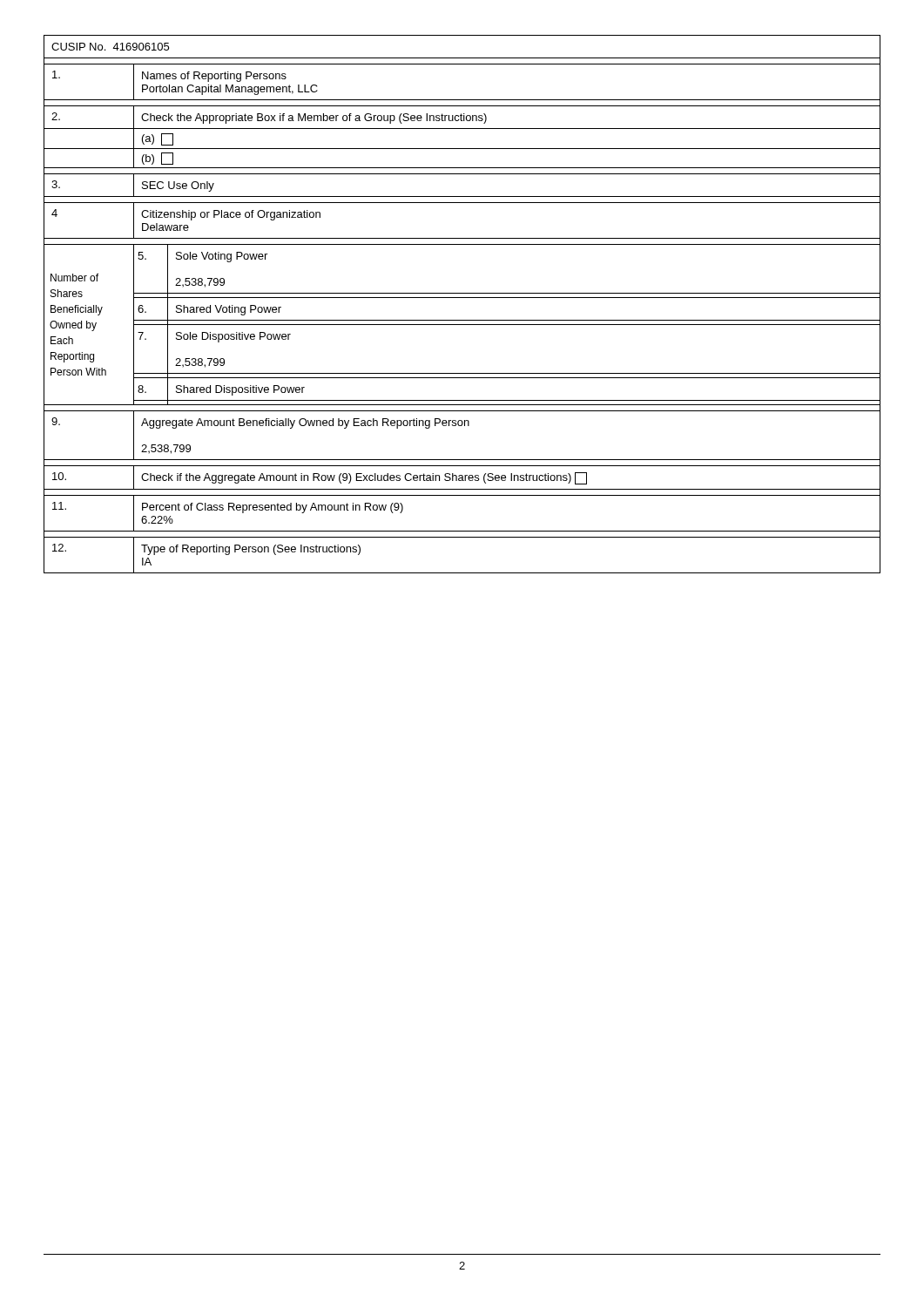924x1307 pixels.
Task: Click on the table containing "Percent of Class Represented"
Action: click(x=462, y=304)
